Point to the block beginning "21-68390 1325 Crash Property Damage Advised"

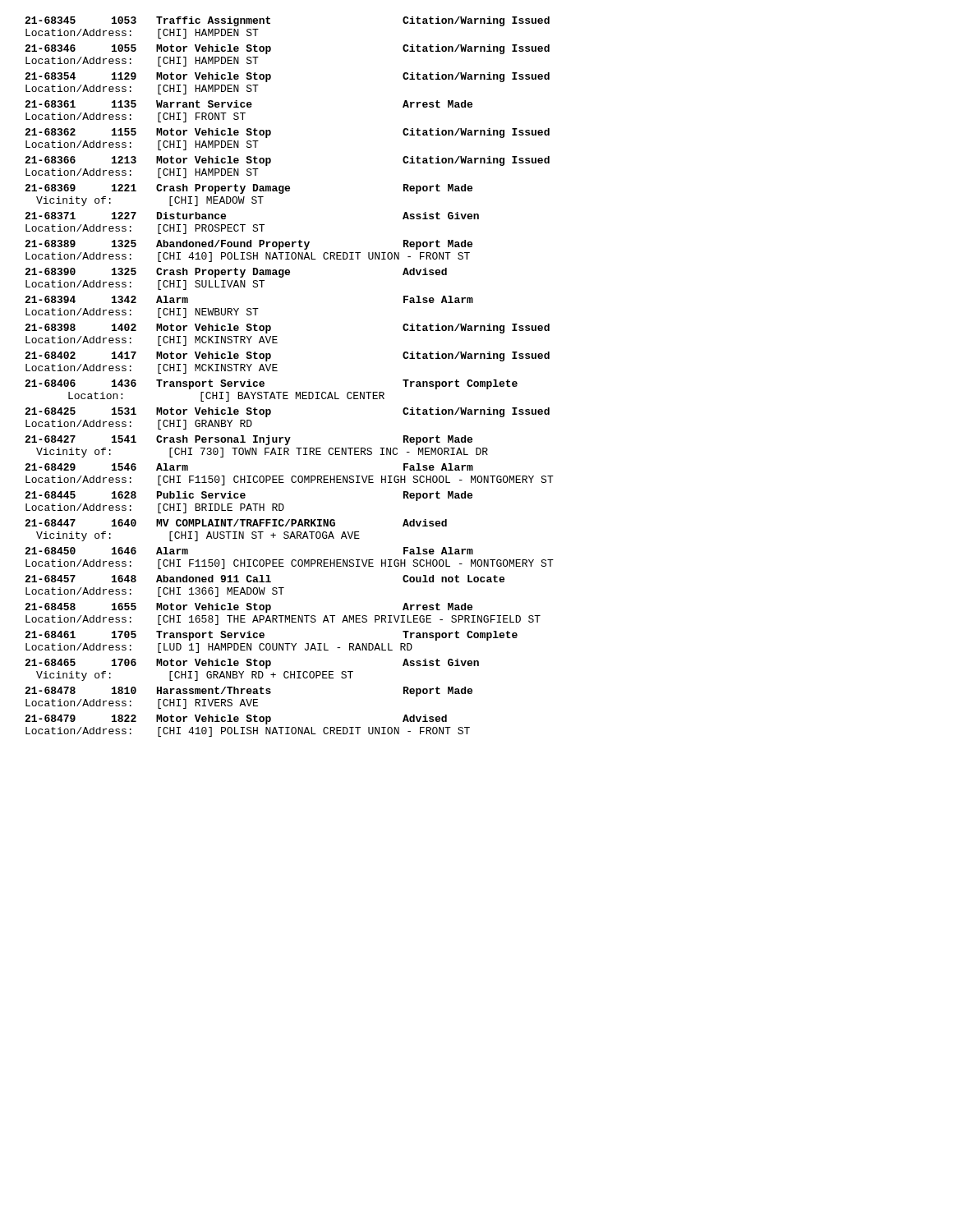click(x=236, y=273)
